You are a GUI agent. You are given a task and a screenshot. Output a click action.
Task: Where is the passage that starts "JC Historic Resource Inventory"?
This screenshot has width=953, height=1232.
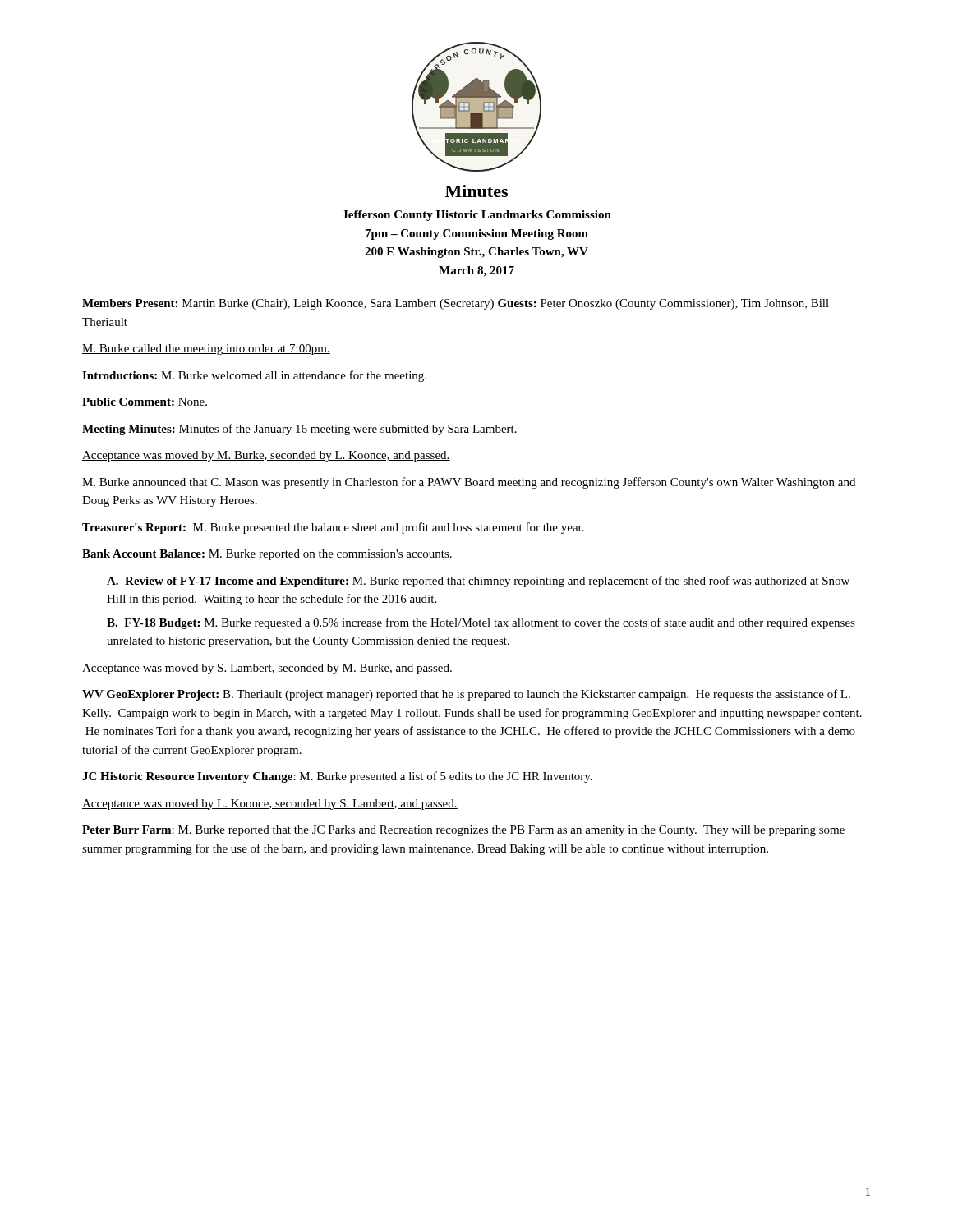coord(338,776)
